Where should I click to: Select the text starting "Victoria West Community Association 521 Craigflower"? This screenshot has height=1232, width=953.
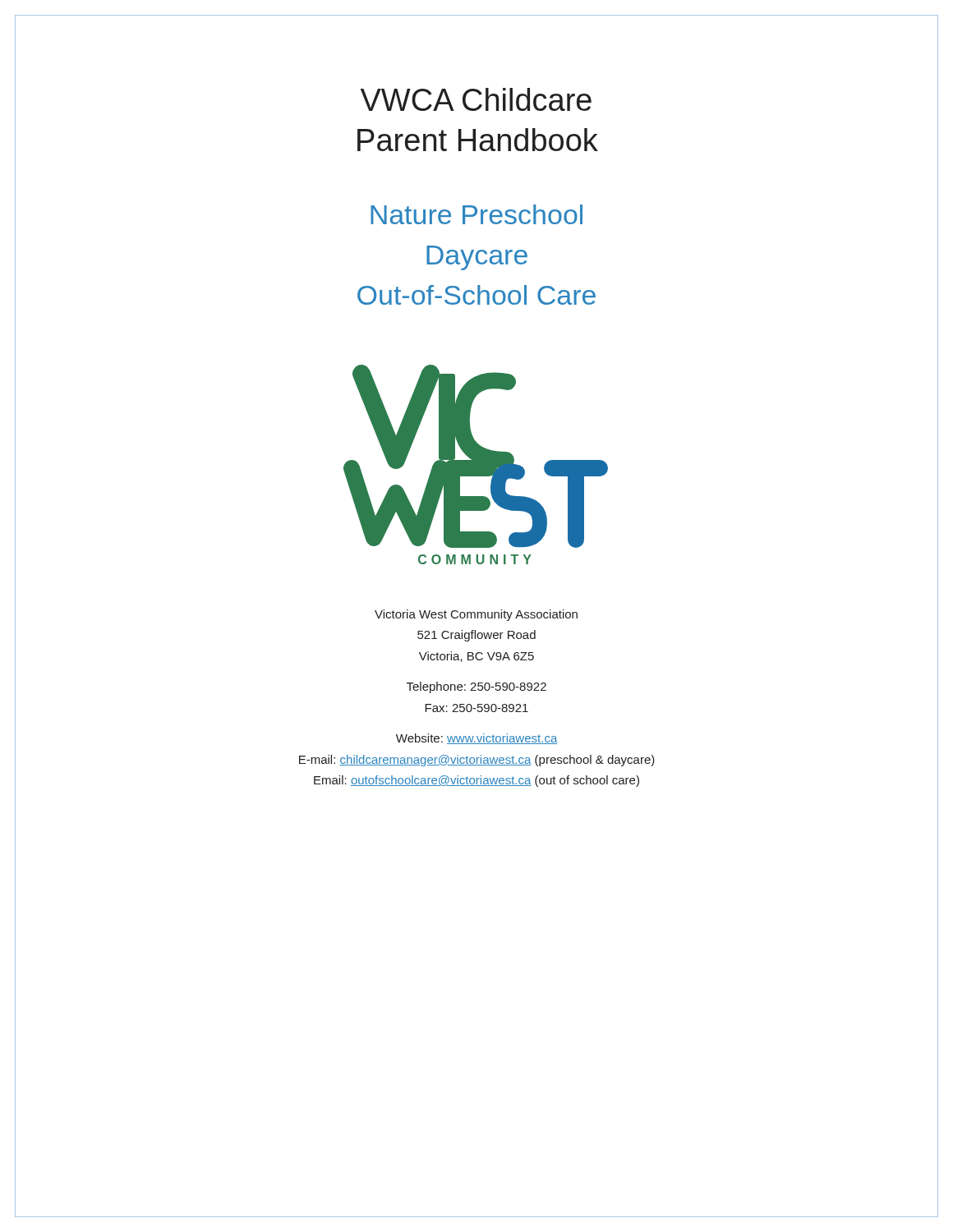(476, 697)
